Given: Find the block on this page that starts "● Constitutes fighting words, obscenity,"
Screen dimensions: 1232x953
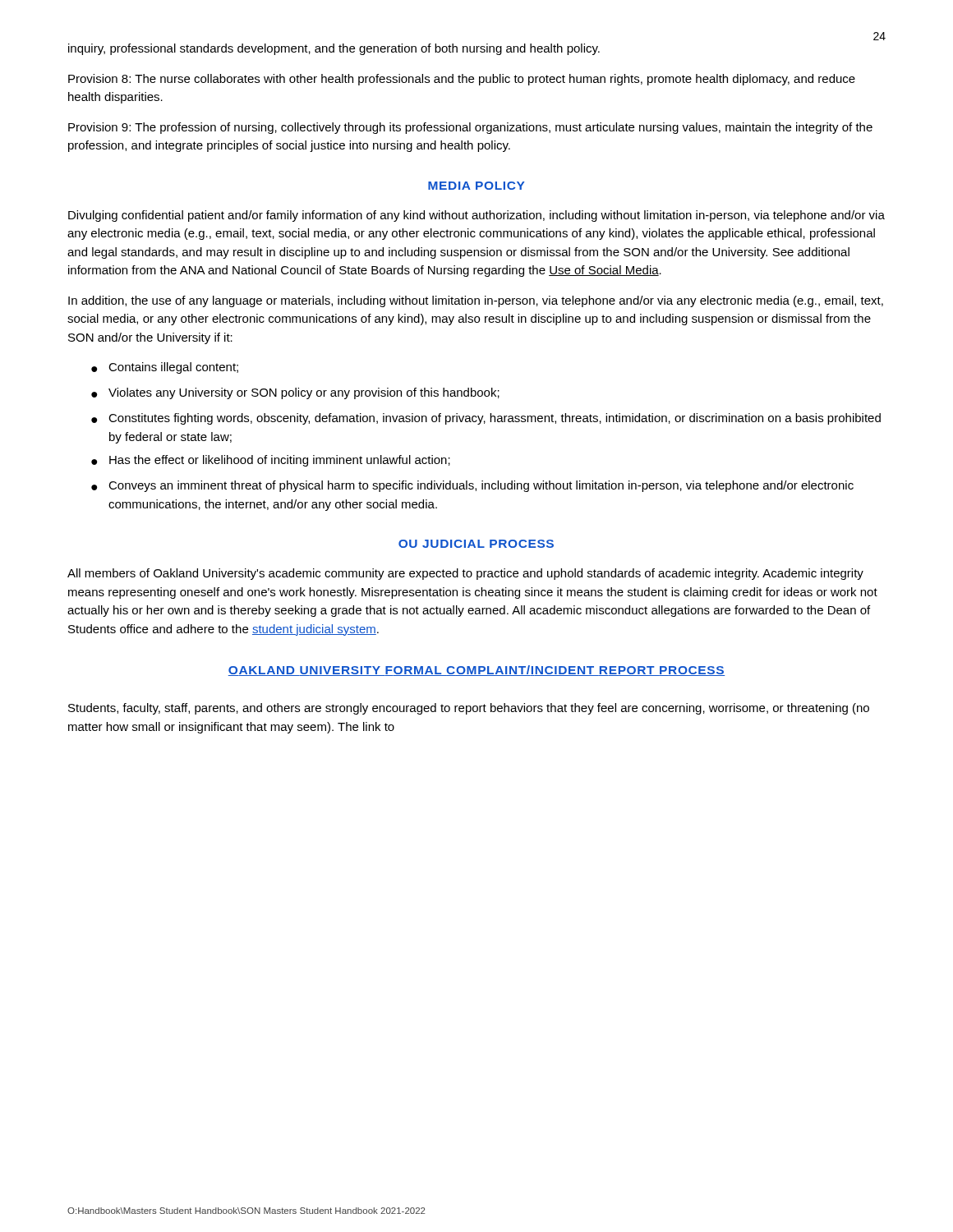Looking at the screenshot, I should tap(488, 428).
